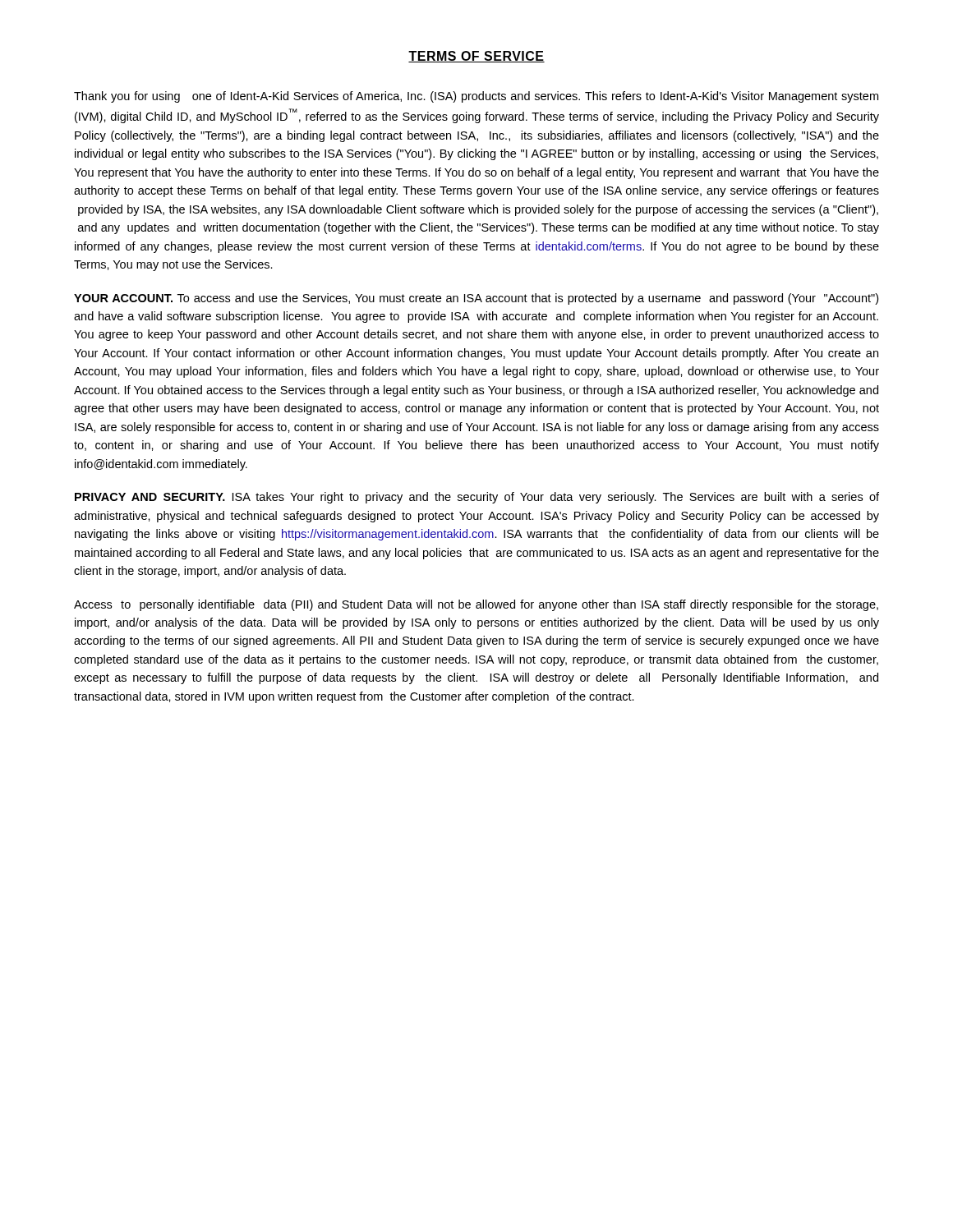Viewport: 953px width, 1232px height.
Task: Click on the text block starting "TERMS OF SERVICE"
Action: pyautogui.click(x=476, y=56)
